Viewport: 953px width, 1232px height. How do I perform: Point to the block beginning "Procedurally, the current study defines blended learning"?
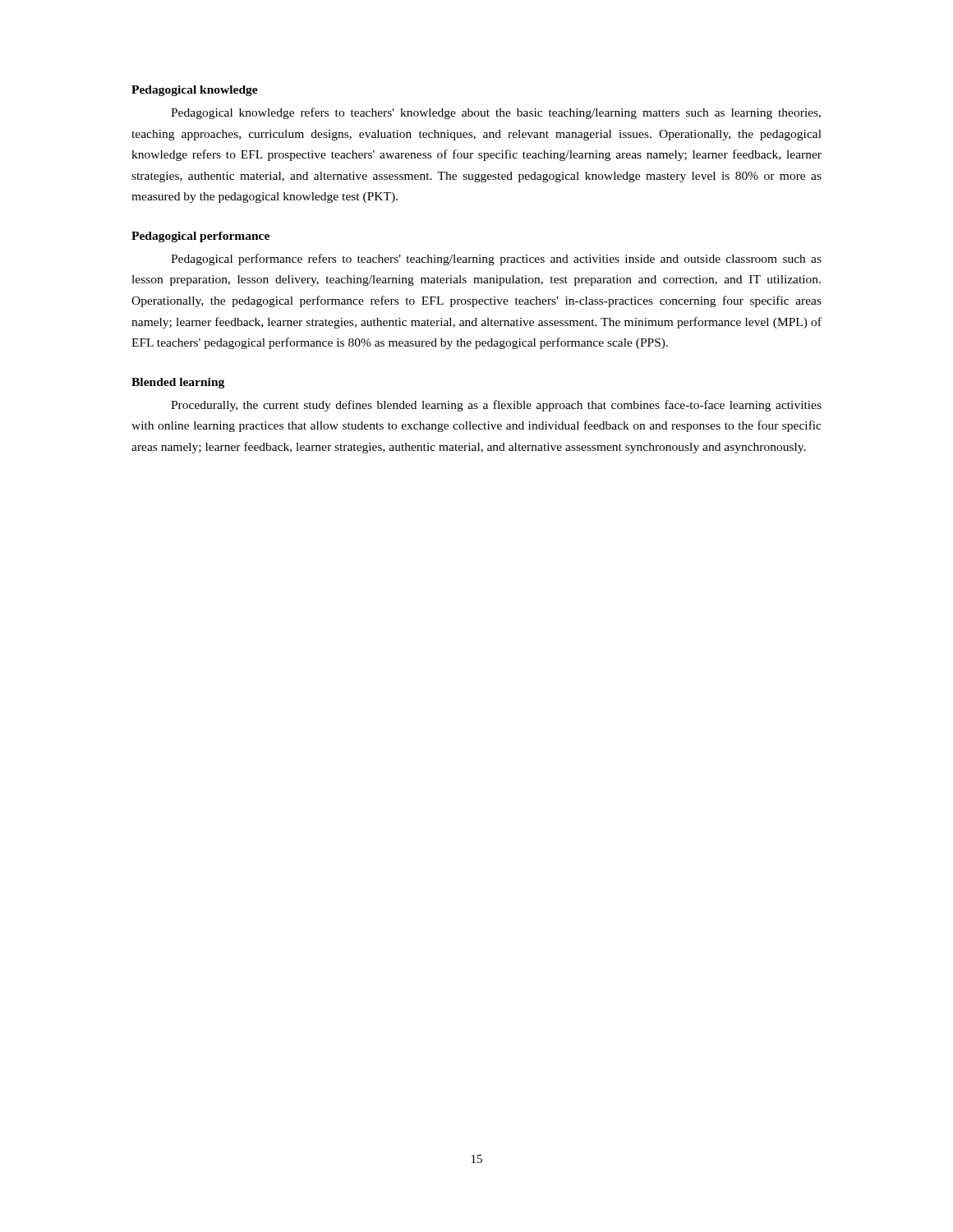tap(476, 425)
